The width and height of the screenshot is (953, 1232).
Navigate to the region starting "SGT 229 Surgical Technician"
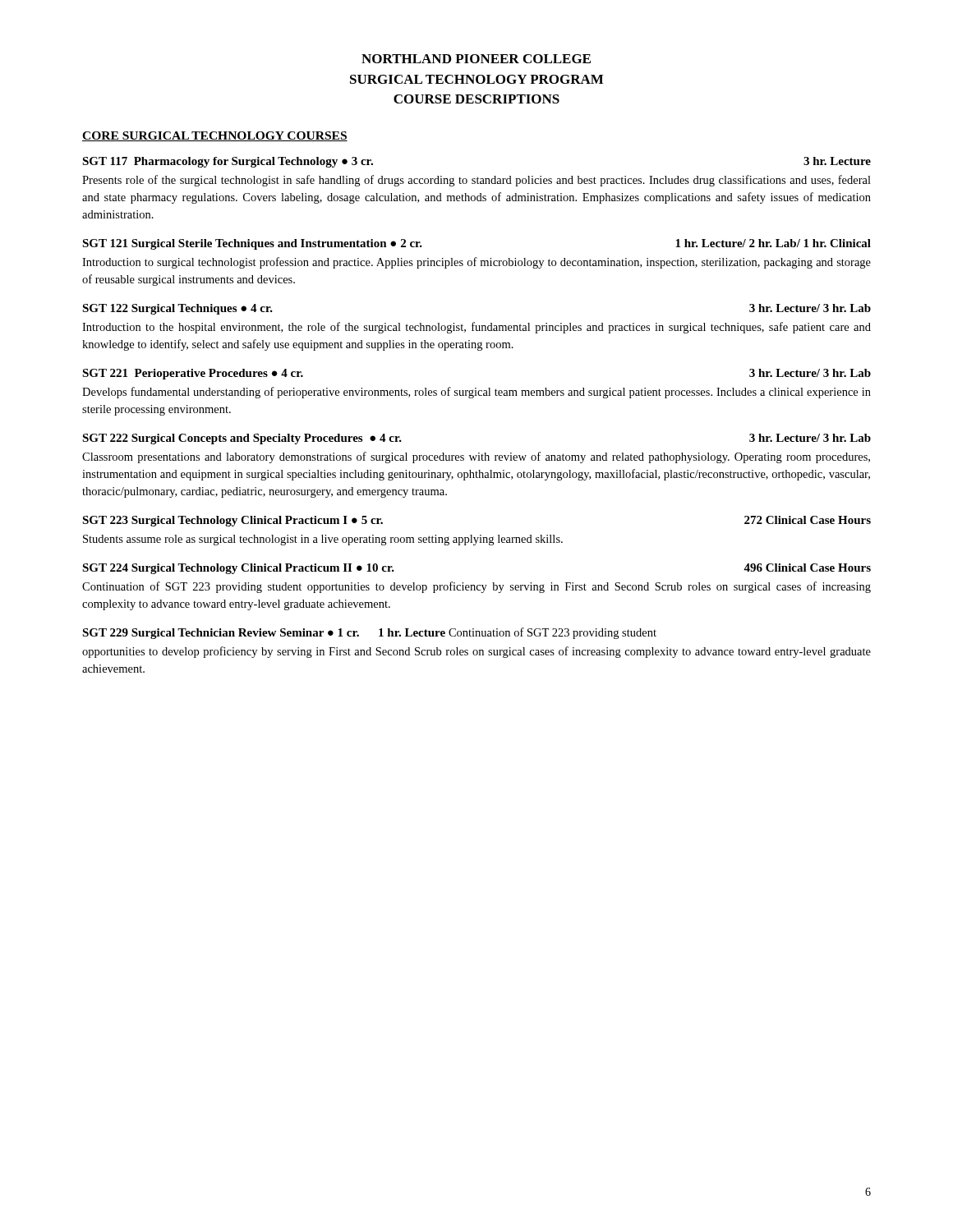(476, 652)
